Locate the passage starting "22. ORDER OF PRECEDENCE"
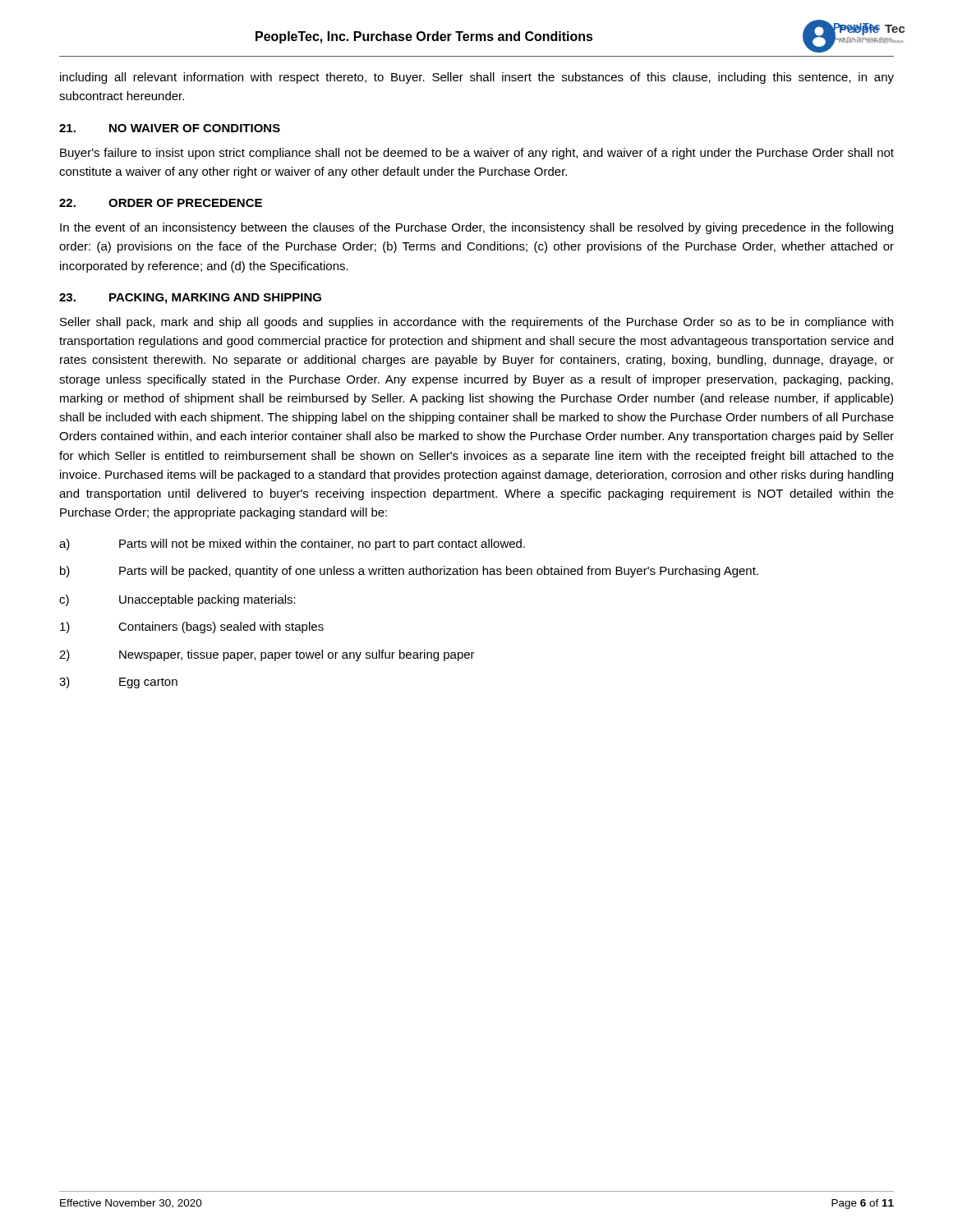The height and width of the screenshot is (1232, 953). pos(161,202)
